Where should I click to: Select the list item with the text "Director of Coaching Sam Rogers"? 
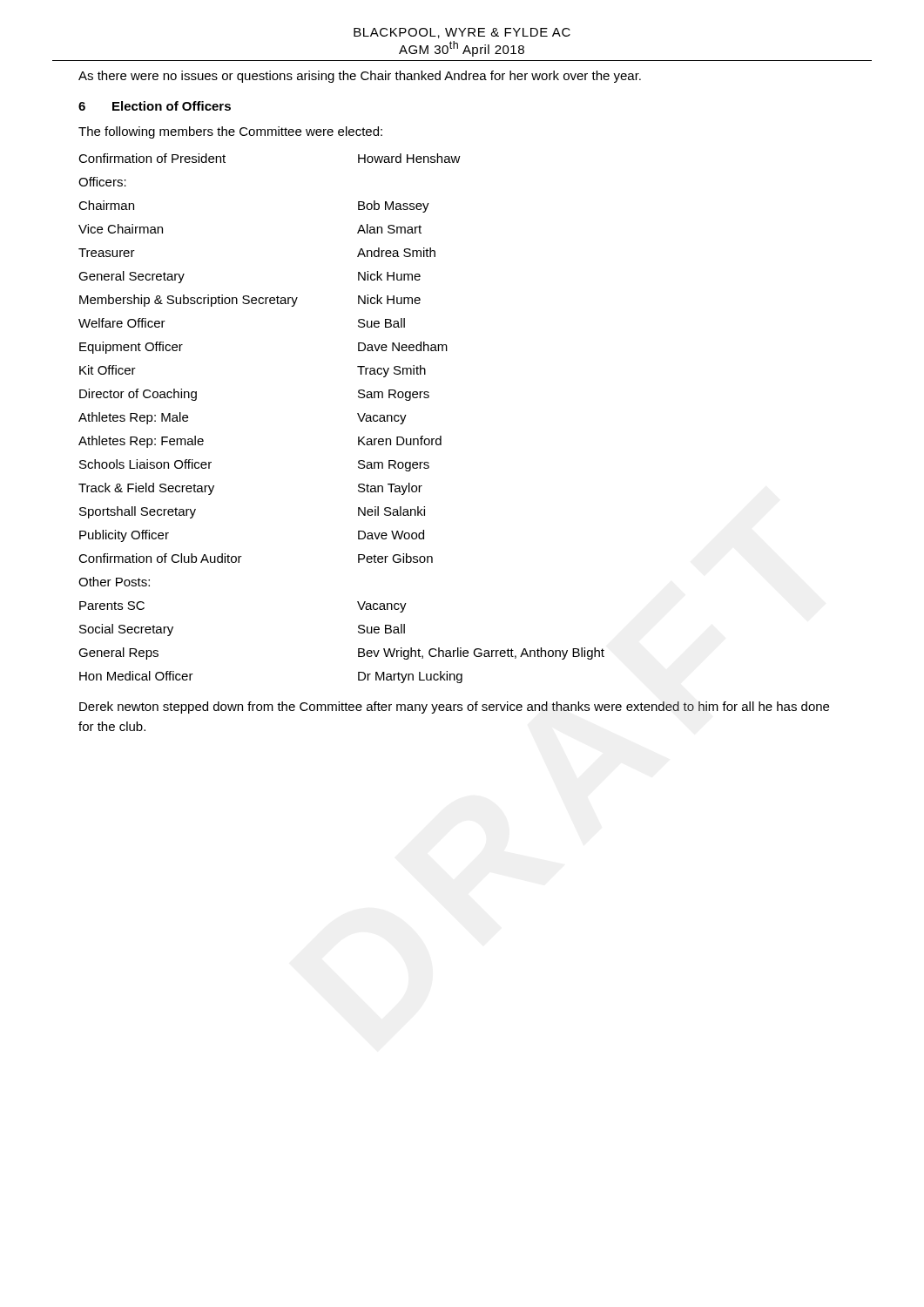pyautogui.click(x=134, y=394)
